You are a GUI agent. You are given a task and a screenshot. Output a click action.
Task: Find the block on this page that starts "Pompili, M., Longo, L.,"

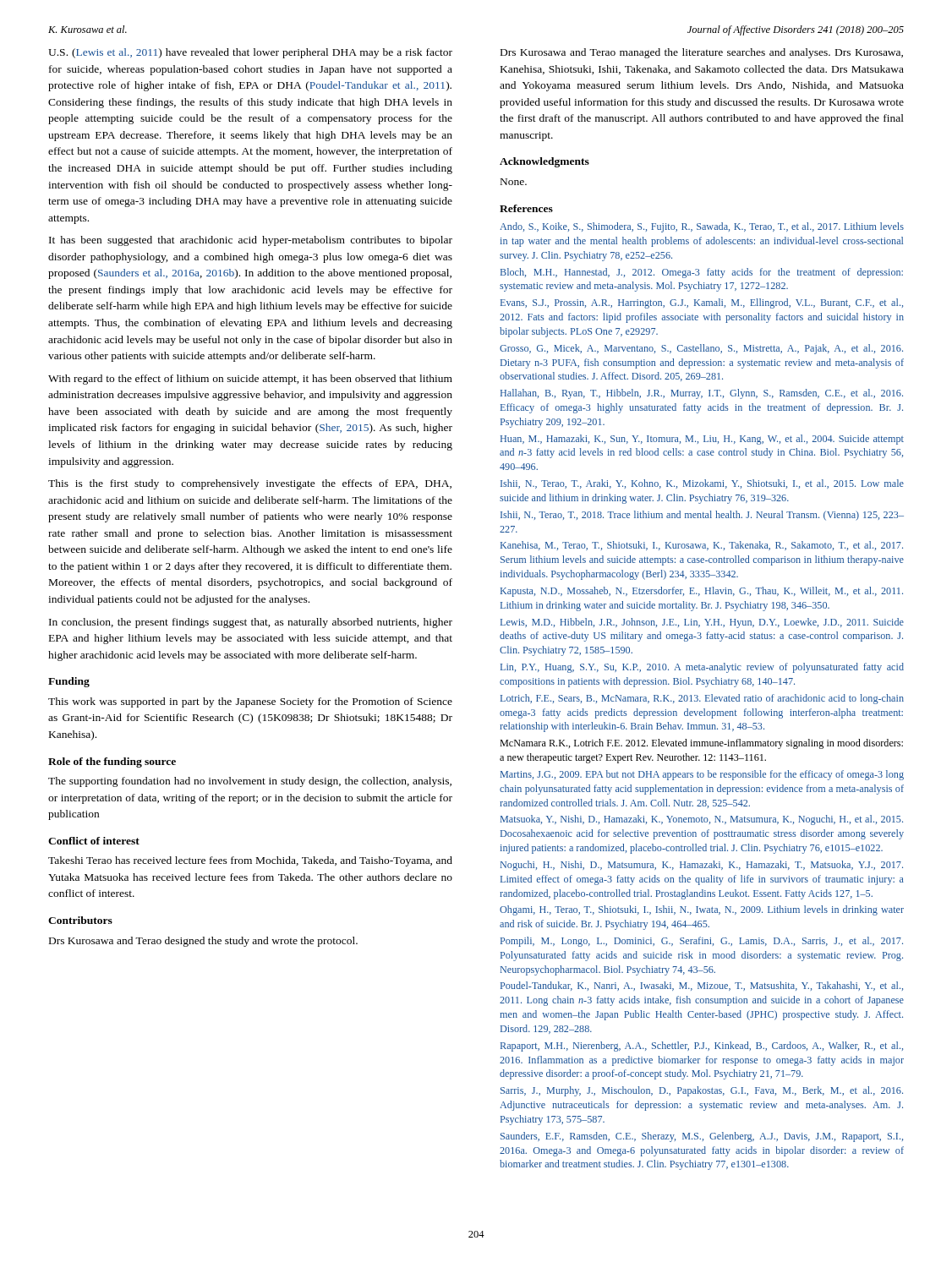[x=702, y=955]
